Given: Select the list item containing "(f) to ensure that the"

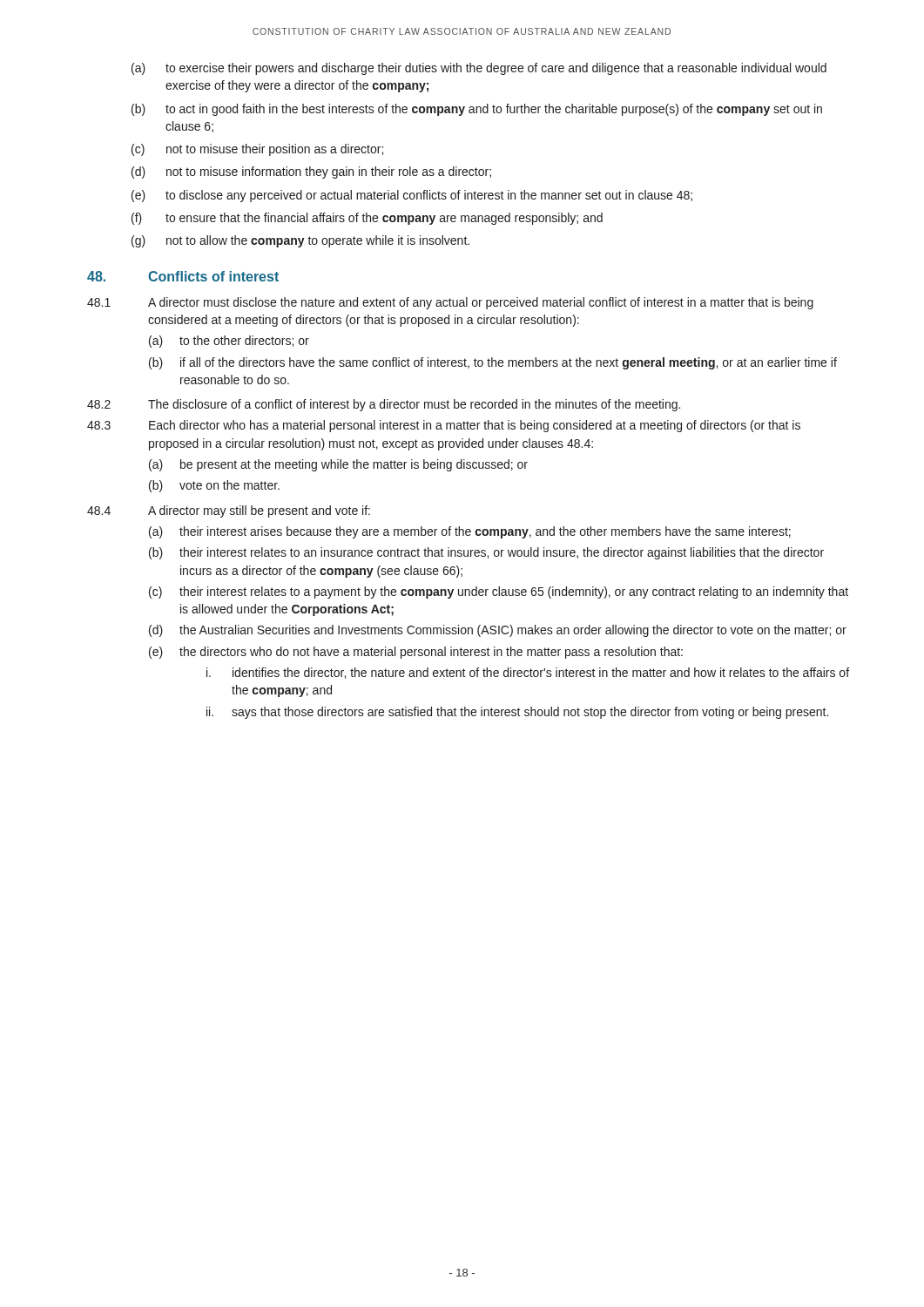Looking at the screenshot, I should [x=471, y=218].
